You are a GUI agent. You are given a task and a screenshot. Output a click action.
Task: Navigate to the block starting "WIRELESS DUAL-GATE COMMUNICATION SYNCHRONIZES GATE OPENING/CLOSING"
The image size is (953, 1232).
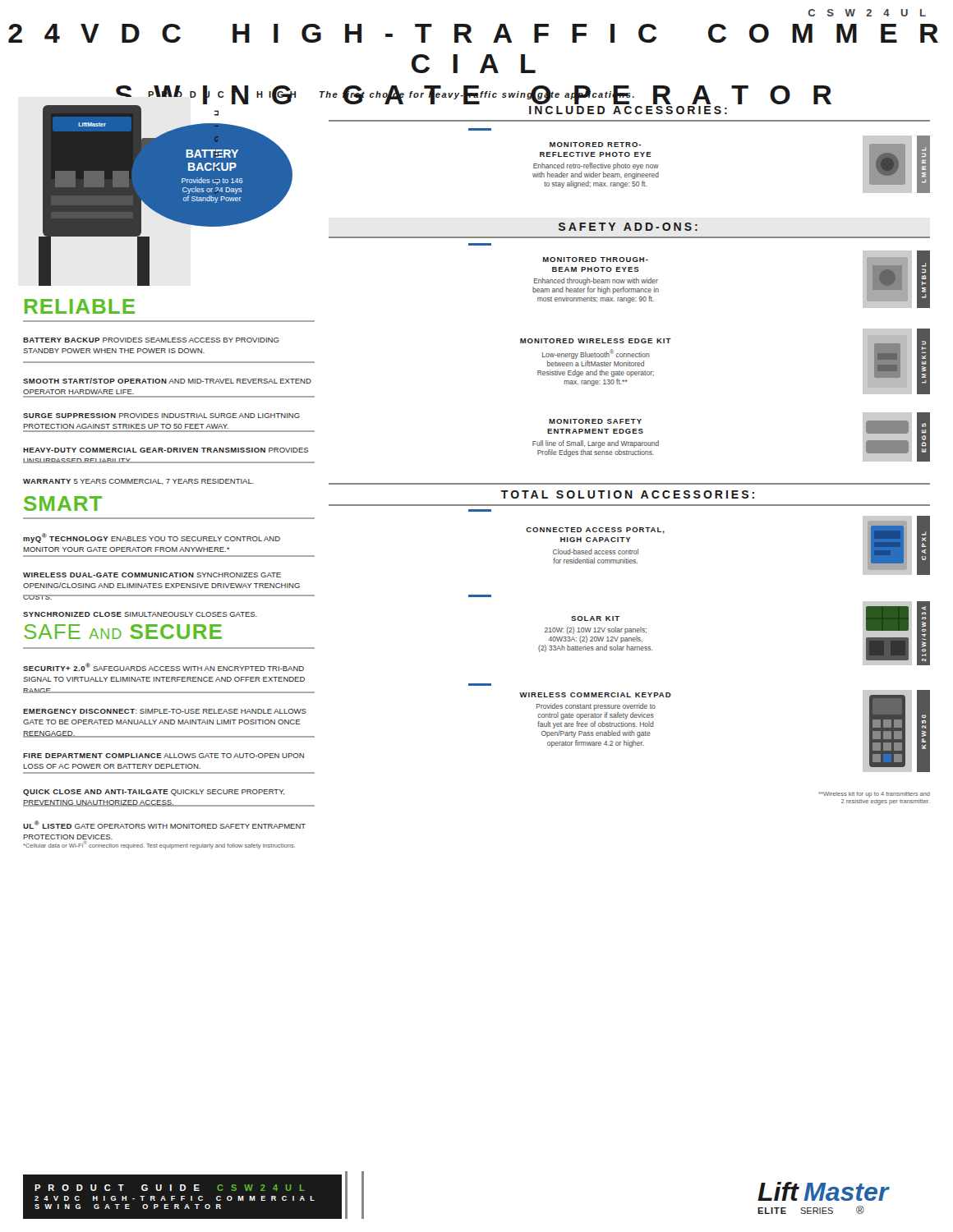(169, 579)
